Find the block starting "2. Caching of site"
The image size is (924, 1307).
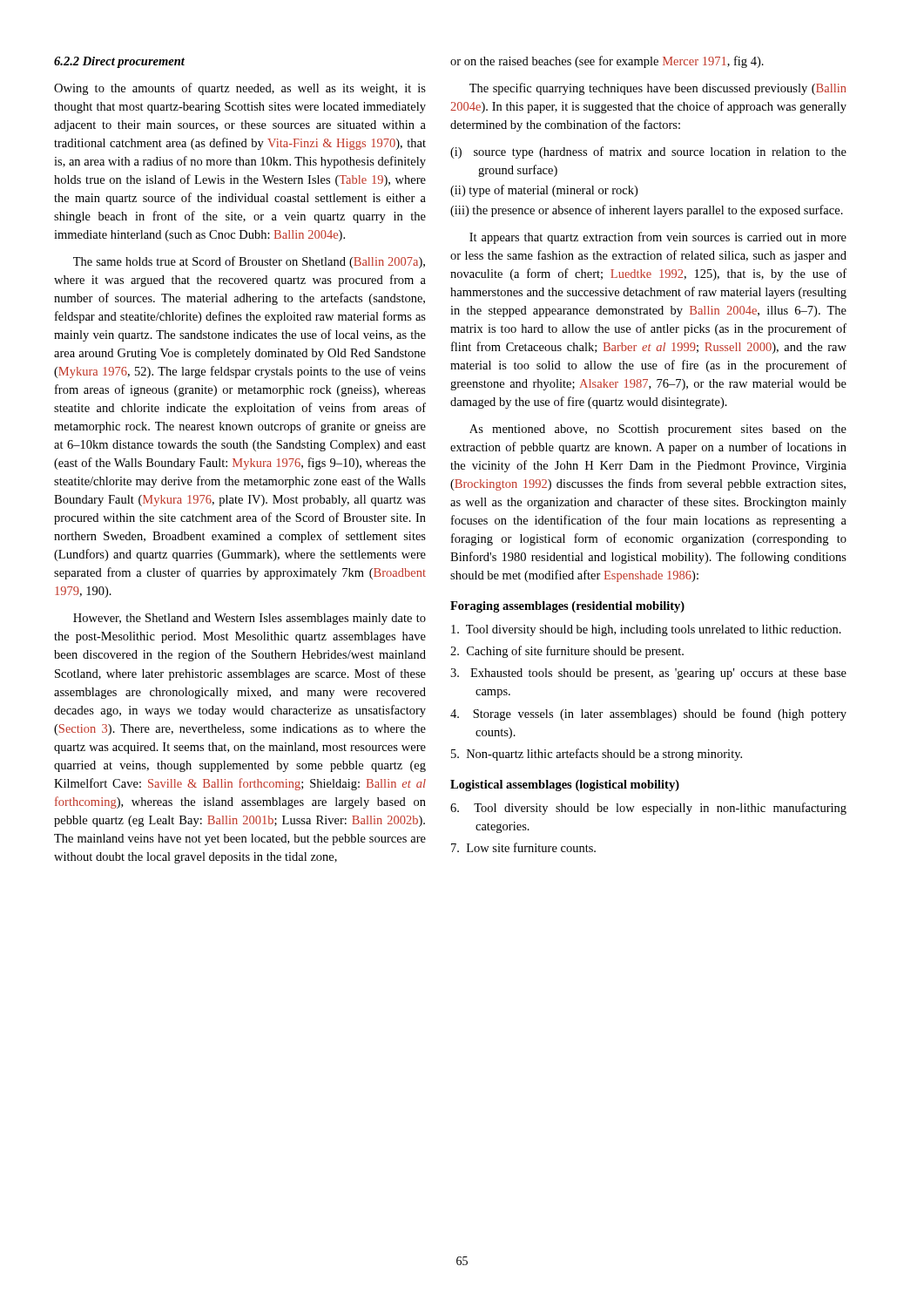click(x=648, y=652)
